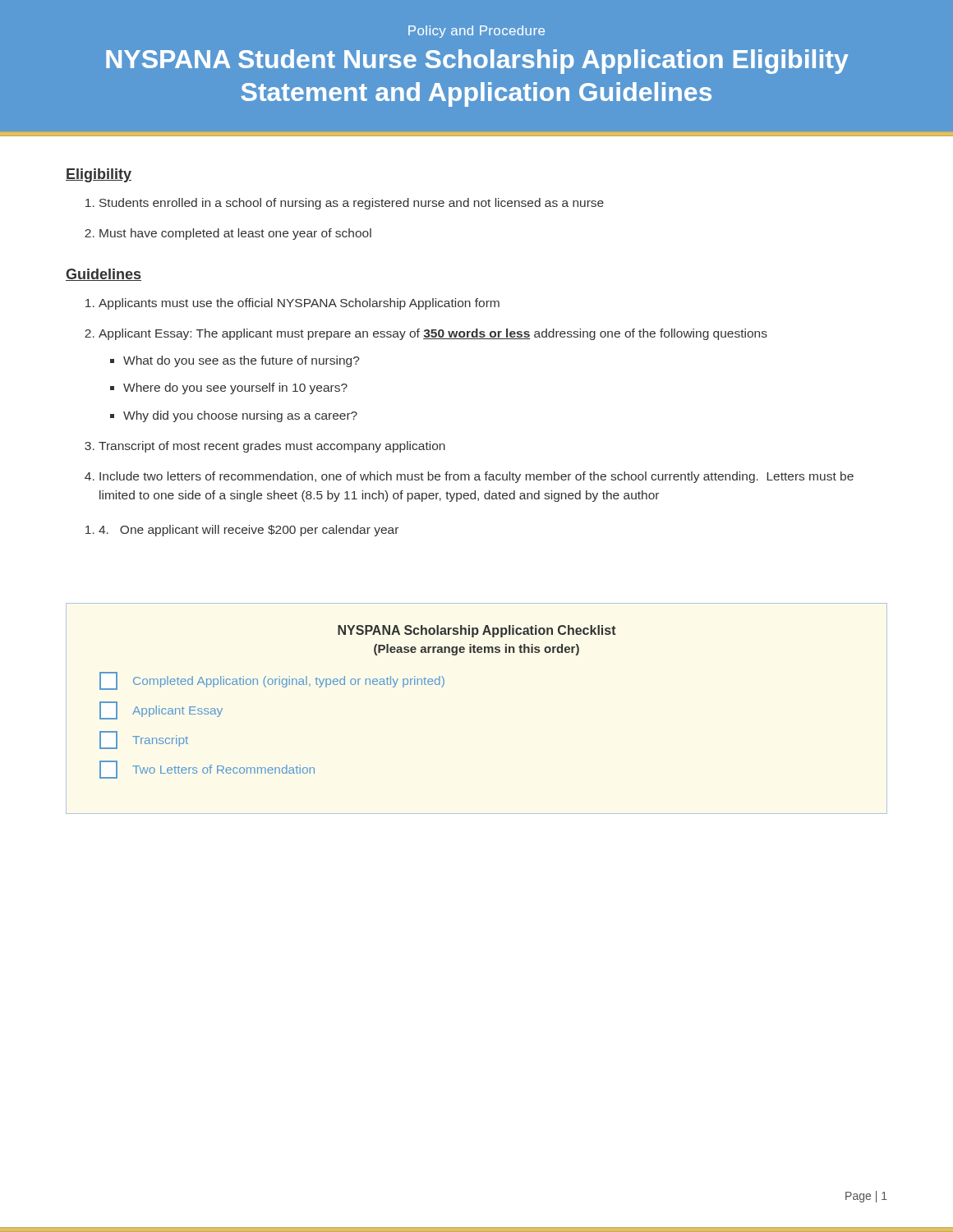Navigate to the passage starting "Applicant Essay: The applicant must prepare an"
953x1232 pixels.
(x=433, y=334)
